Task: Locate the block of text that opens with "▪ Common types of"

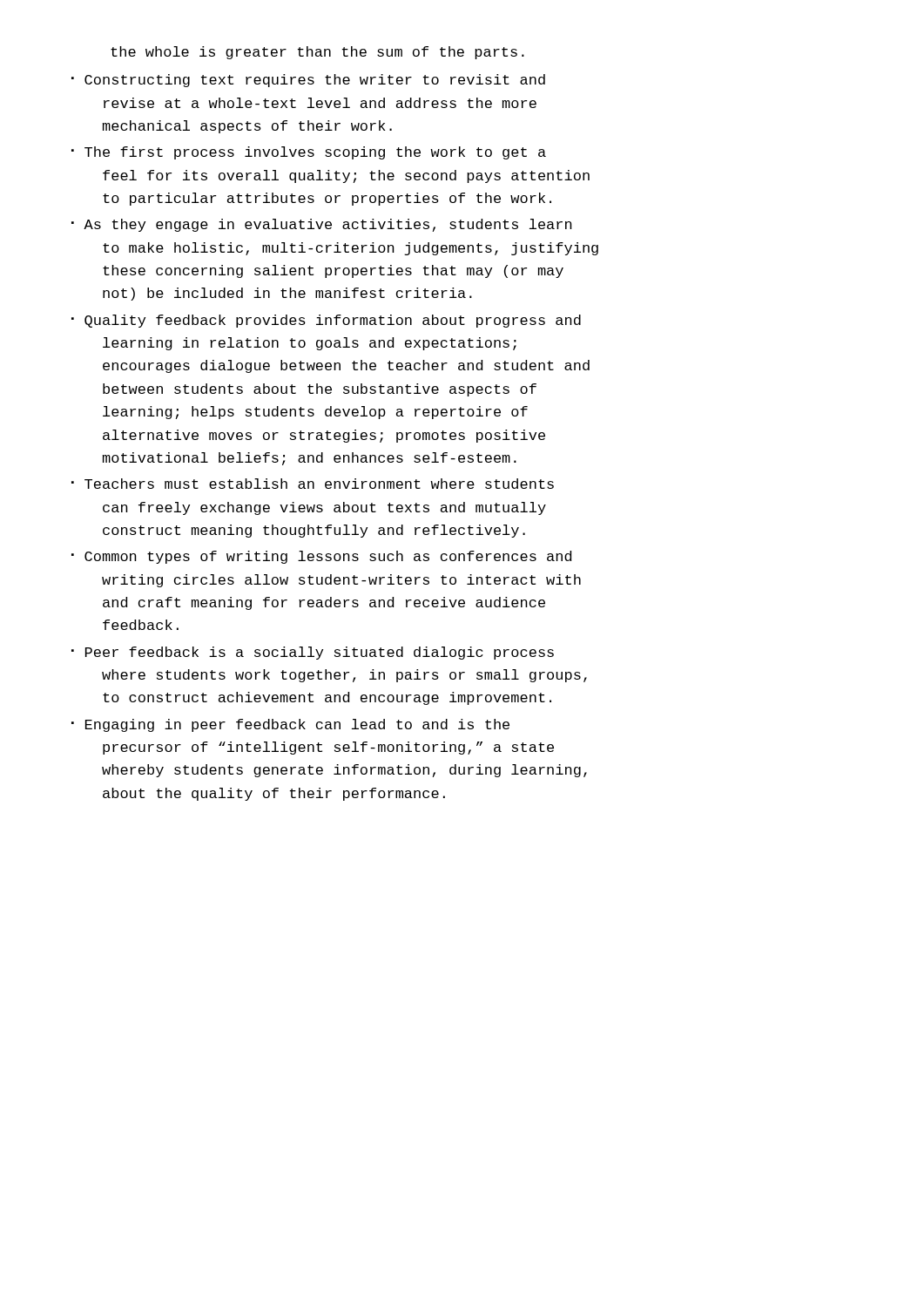Action: pyautogui.click(x=466, y=592)
